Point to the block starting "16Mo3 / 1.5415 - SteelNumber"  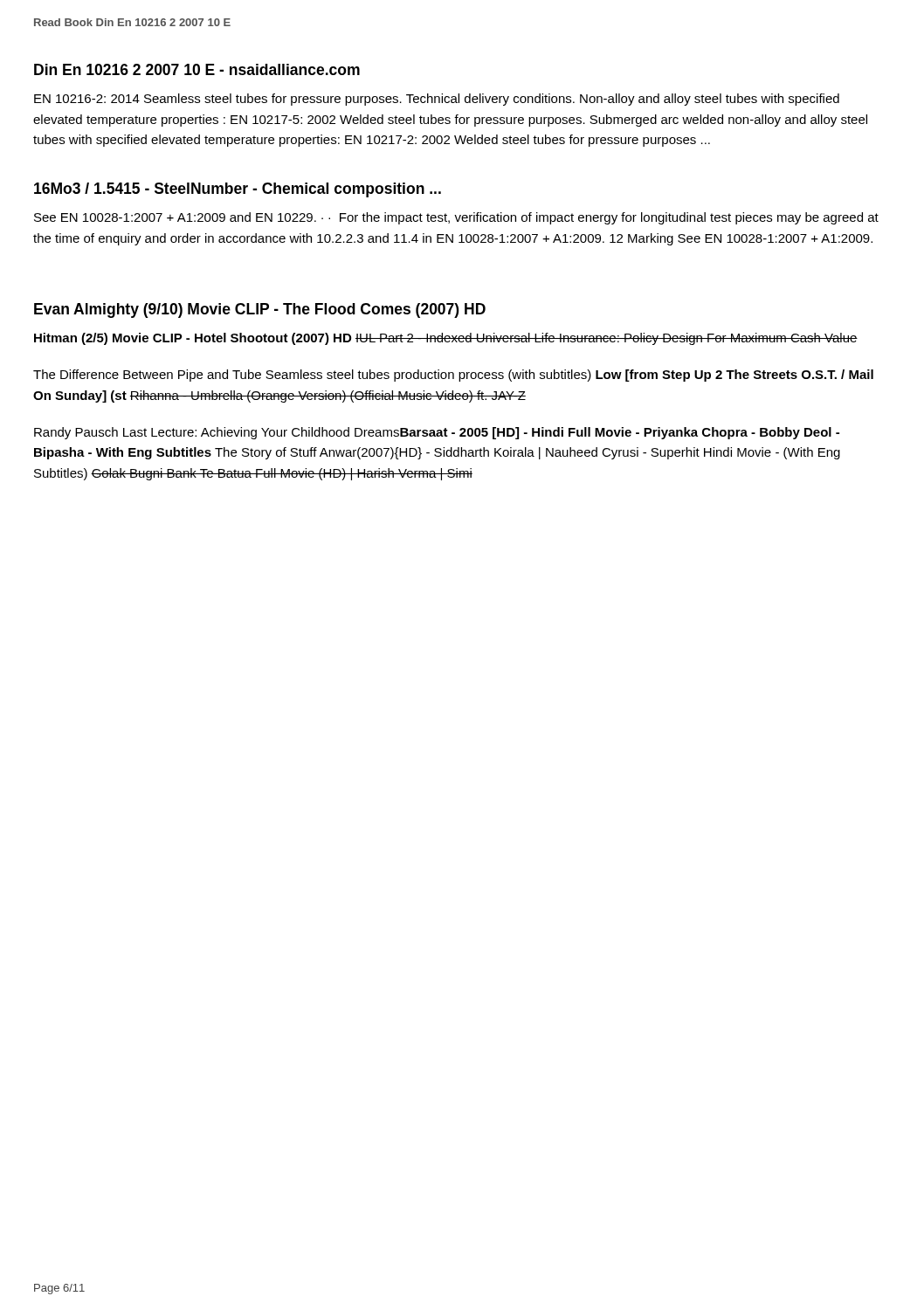click(x=237, y=189)
